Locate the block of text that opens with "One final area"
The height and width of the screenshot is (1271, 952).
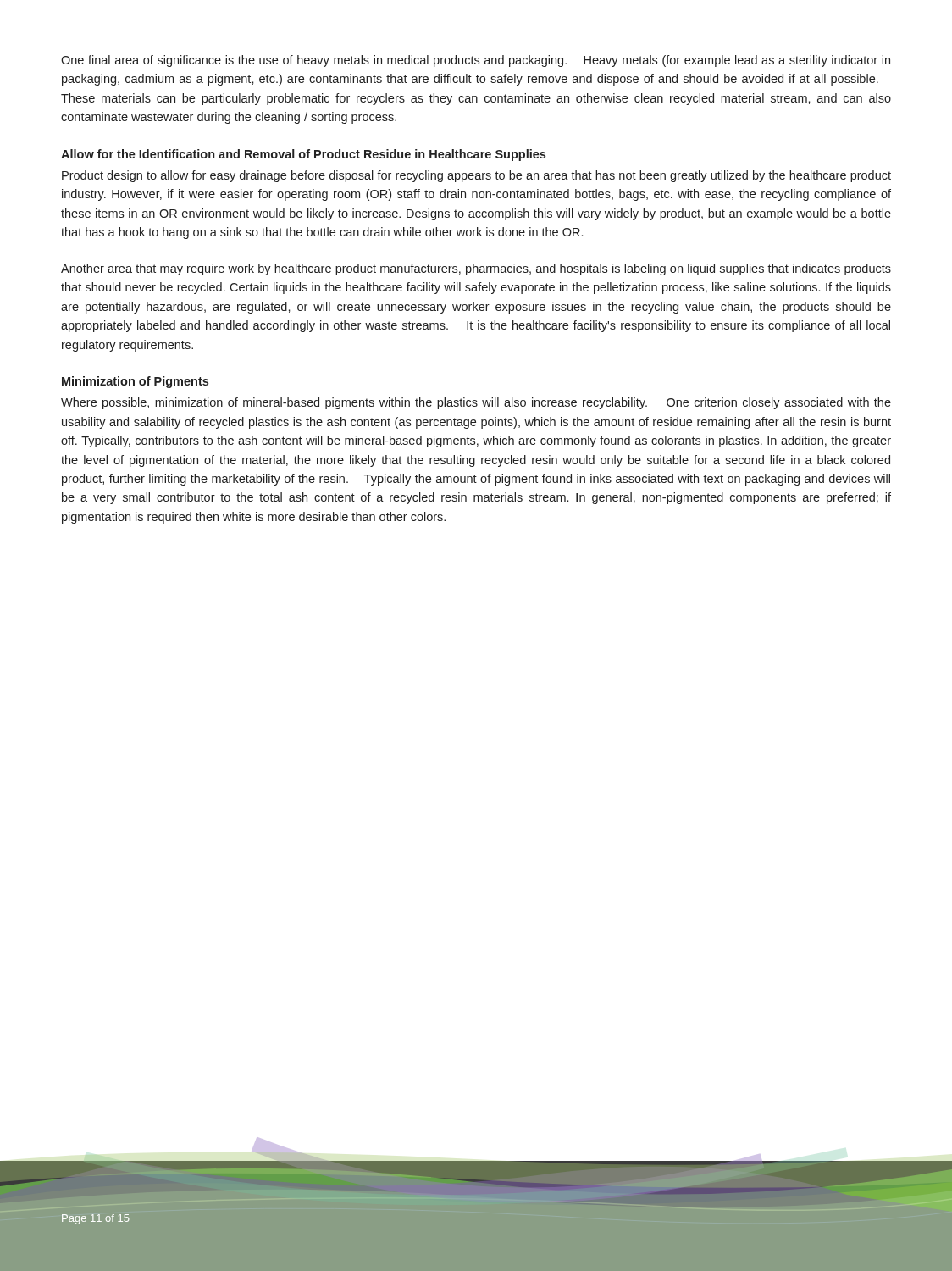pyautogui.click(x=476, y=89)
